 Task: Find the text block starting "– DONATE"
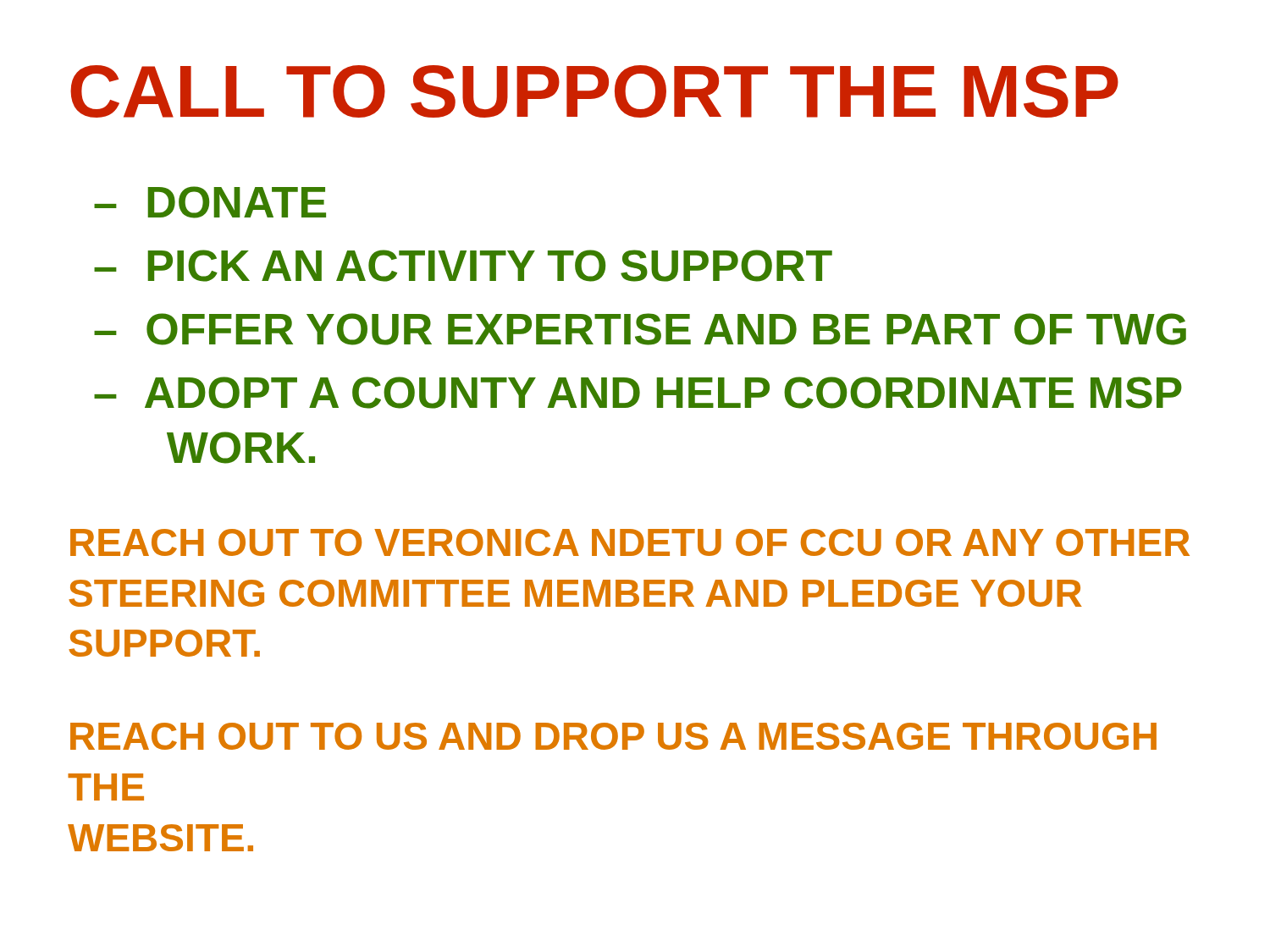210,202
